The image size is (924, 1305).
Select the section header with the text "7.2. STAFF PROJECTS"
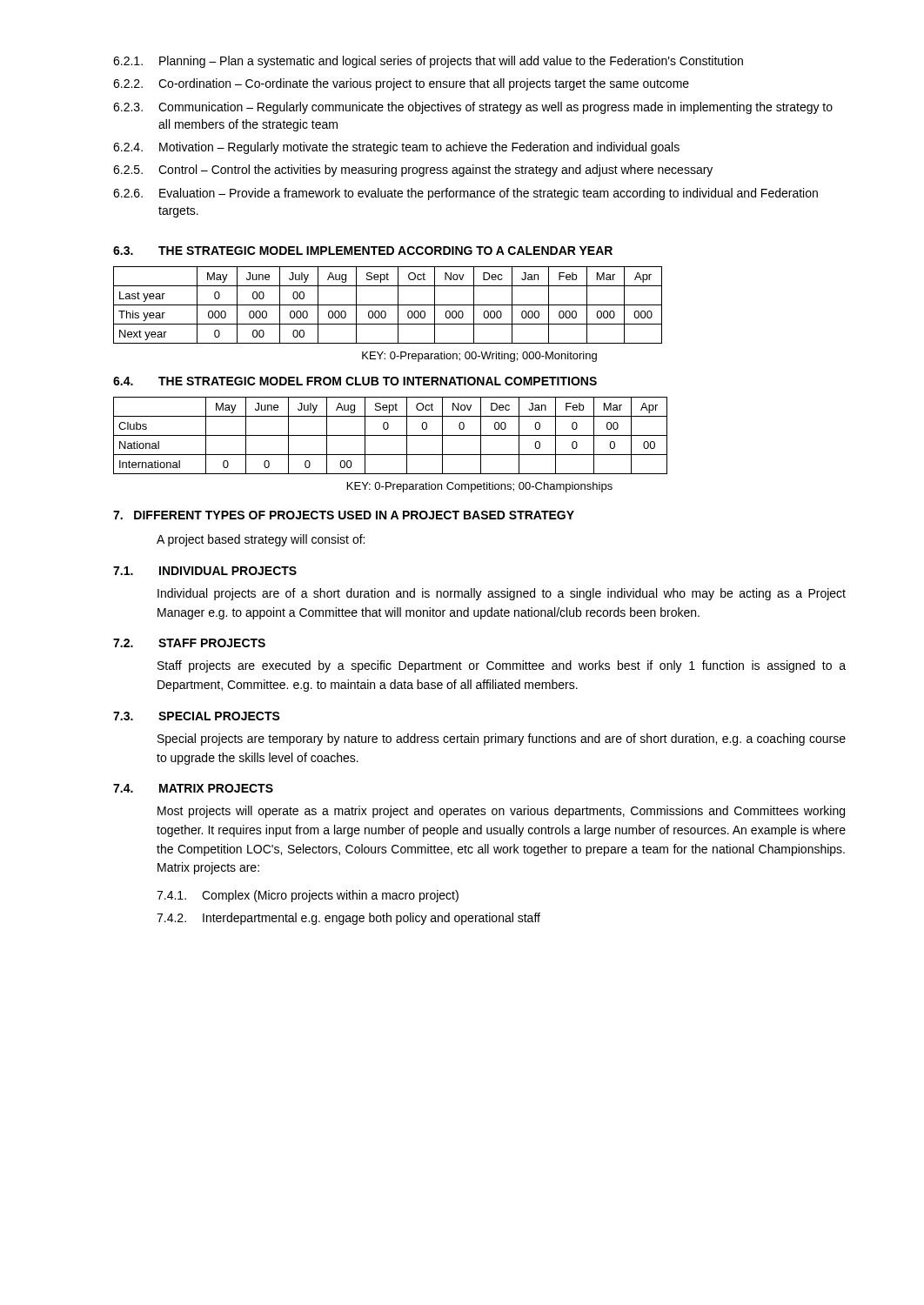[x=189, y=643]
